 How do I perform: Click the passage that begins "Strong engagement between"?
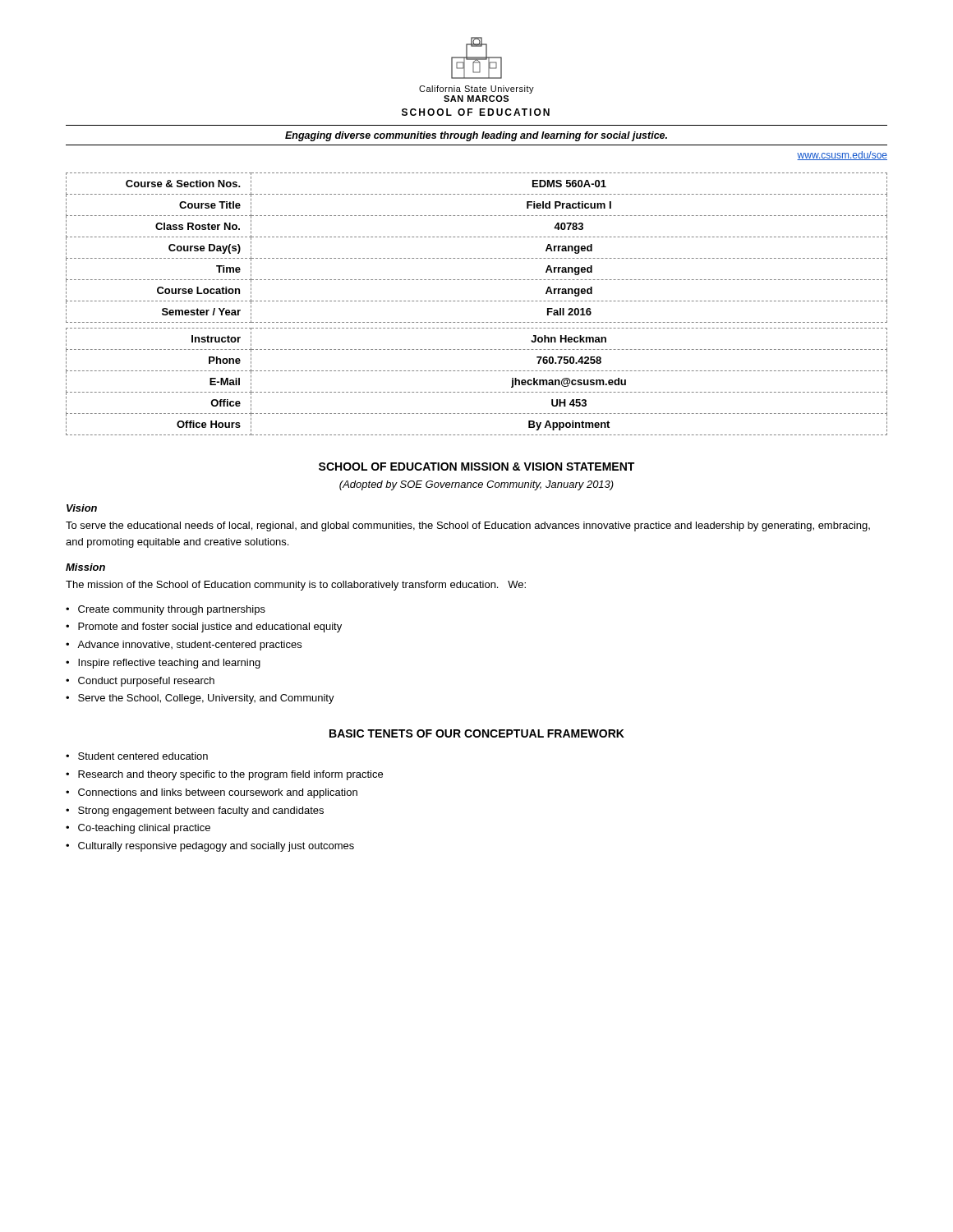tap(201, 810)
